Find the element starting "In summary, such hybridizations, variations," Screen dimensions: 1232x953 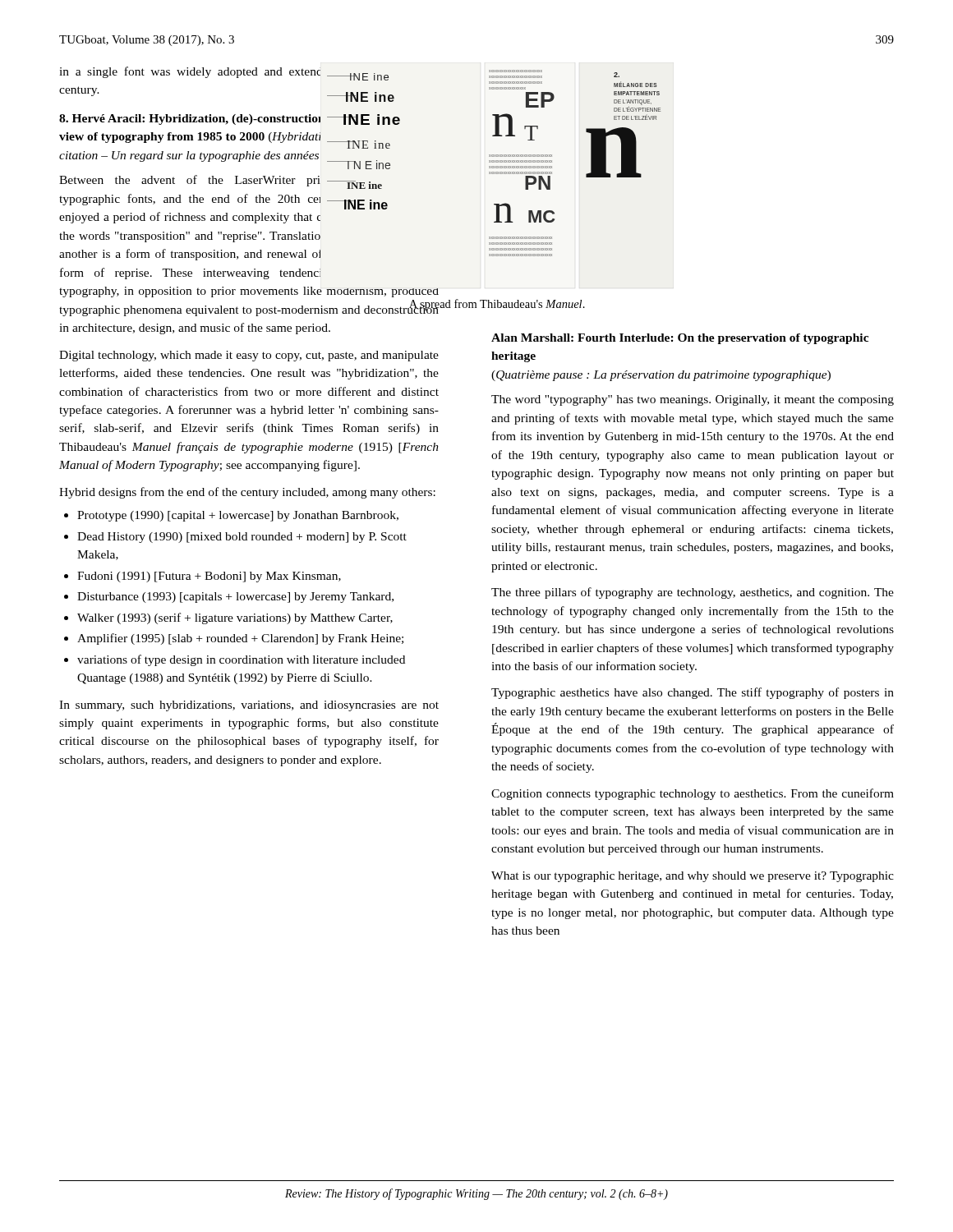pos(249,732)
